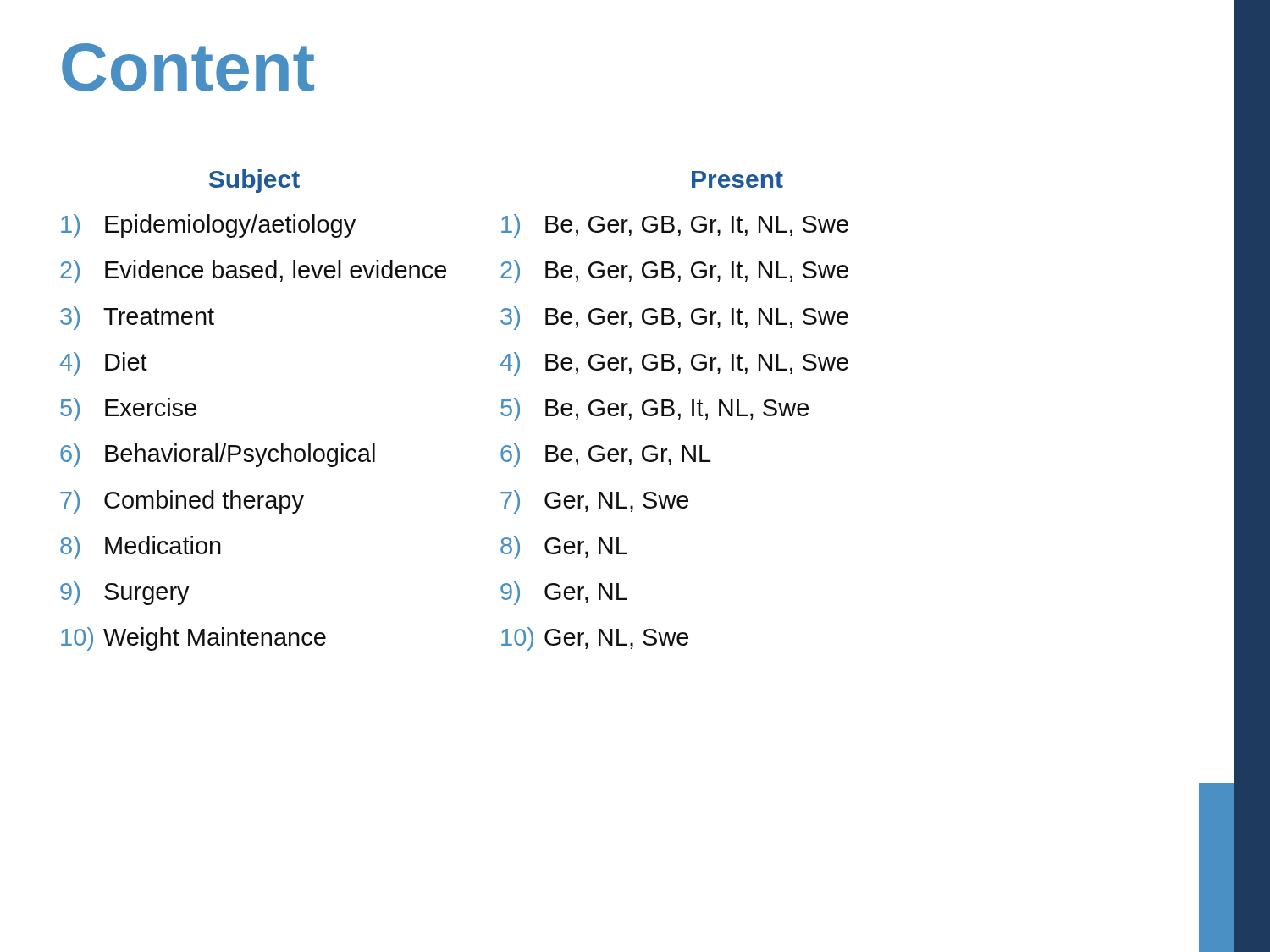Locate the list item that reads "3) Be, Ger,"
Image resolution: width=1270 pixels, height=952 pixels.
click(674, 316)
